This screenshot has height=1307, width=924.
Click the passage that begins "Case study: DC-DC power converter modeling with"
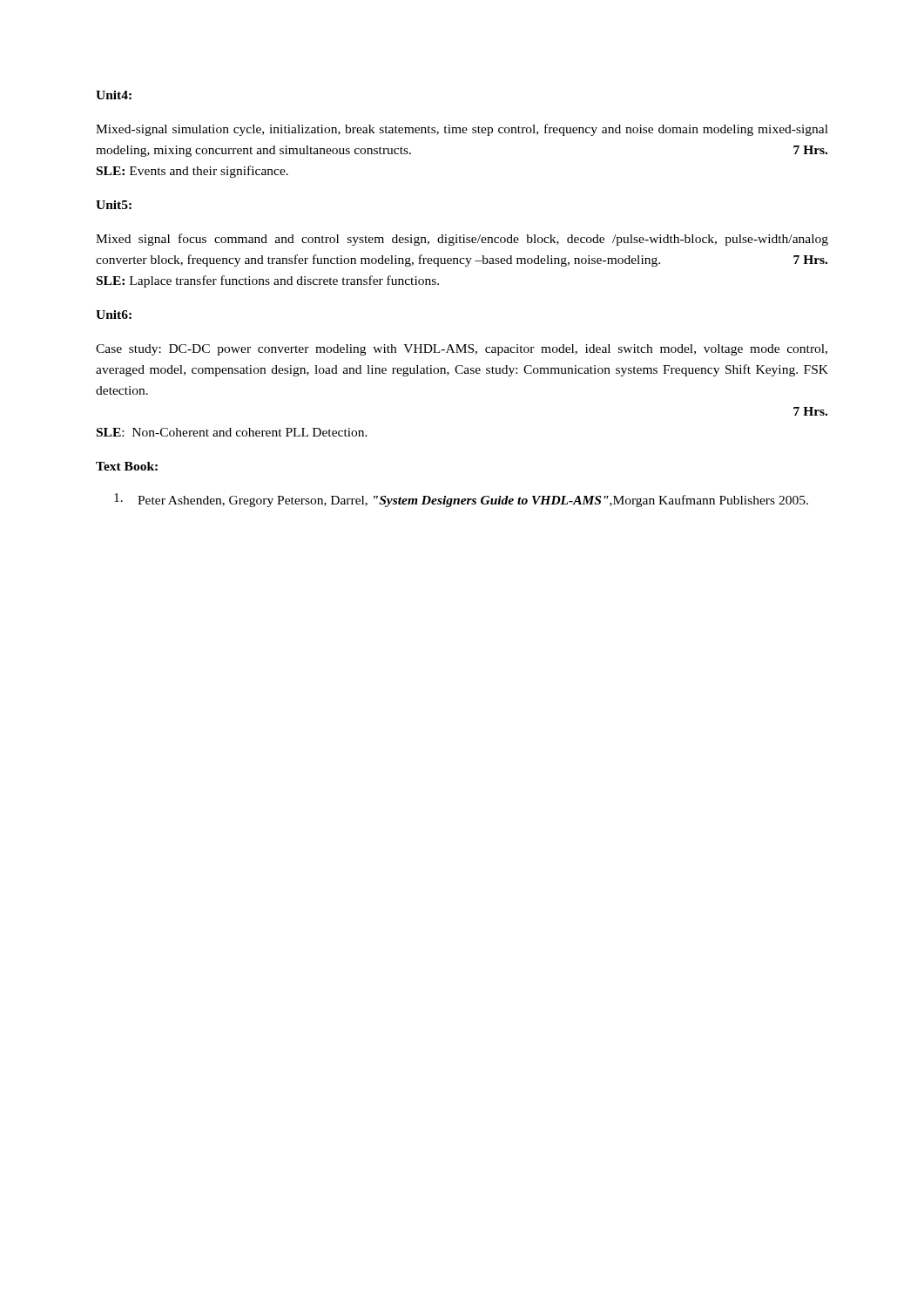click(462, 350)
